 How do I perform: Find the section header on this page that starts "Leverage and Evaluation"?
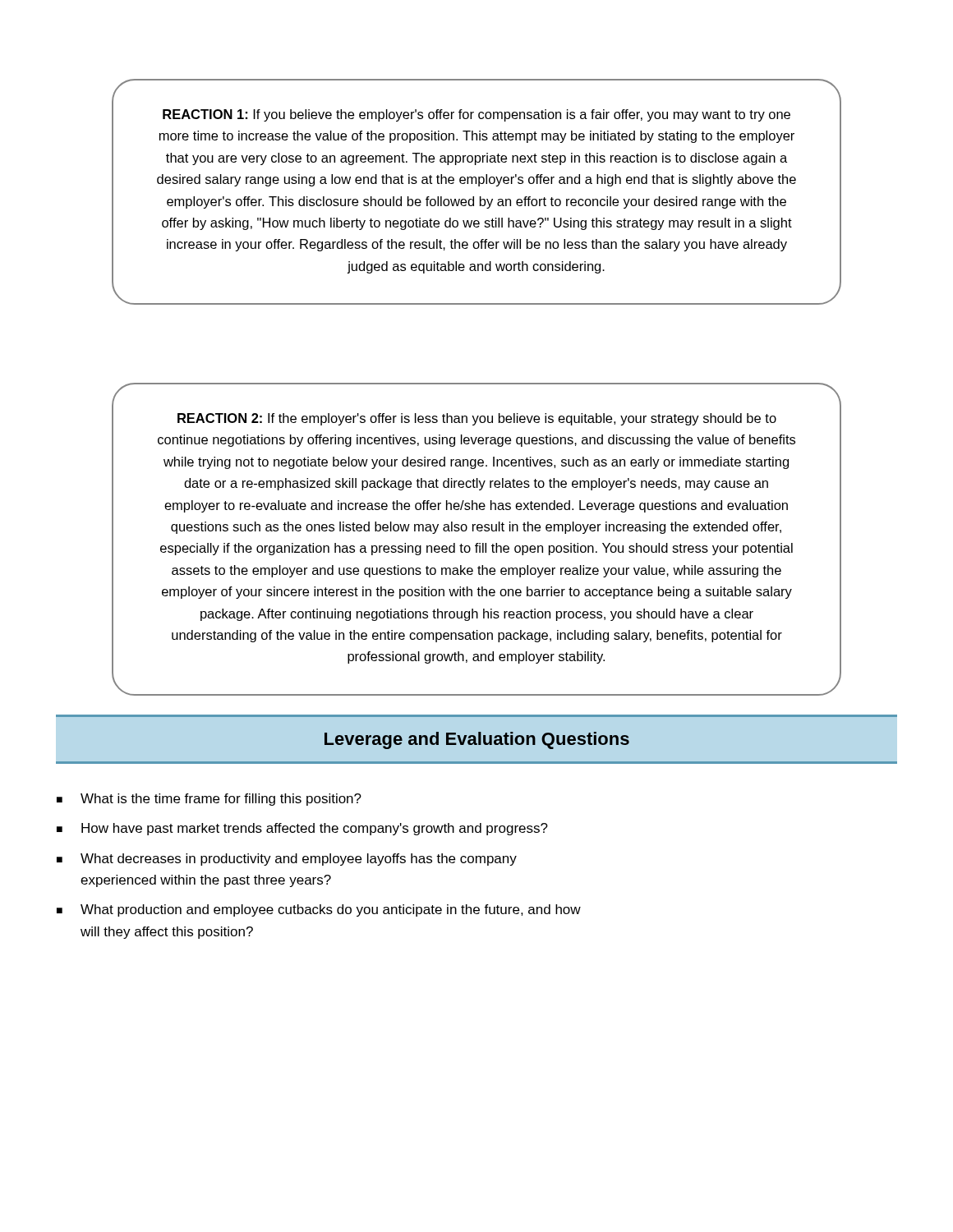[x=476, y=739]
